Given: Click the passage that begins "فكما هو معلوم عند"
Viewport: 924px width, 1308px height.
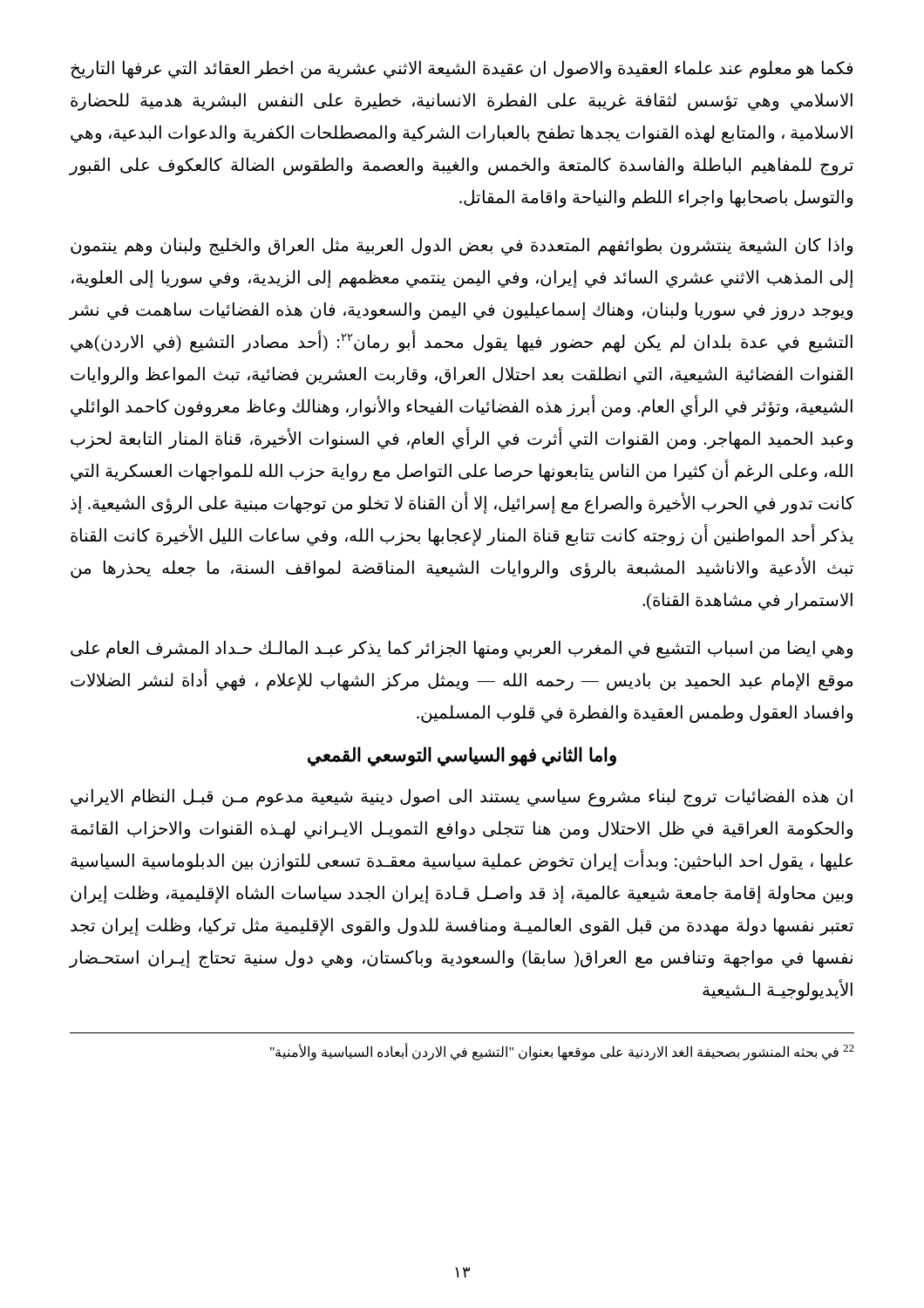Looking at the screenshot, I should point(462,133).
